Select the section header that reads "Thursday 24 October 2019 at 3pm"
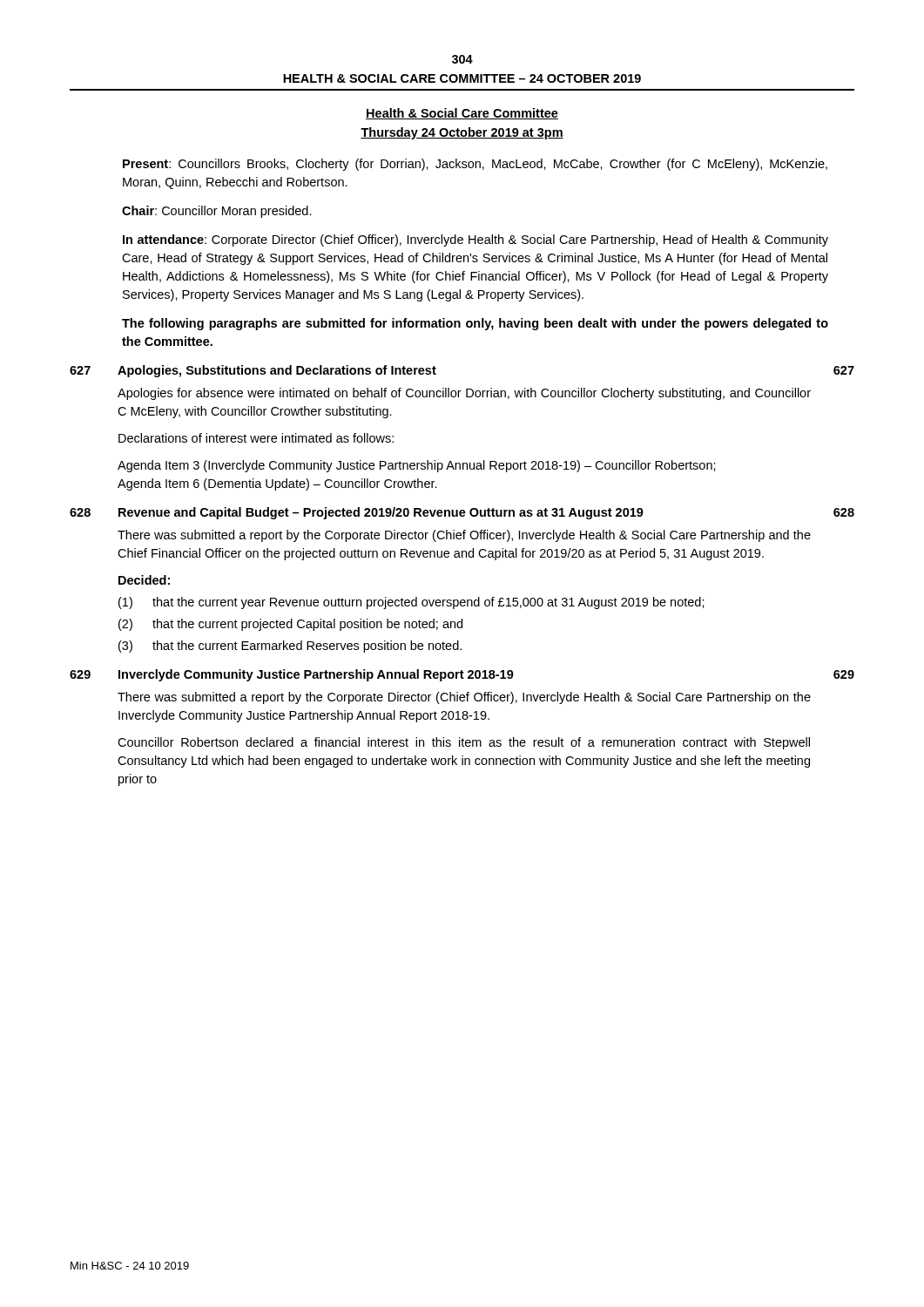924x1307 pixels. [462, 132]
